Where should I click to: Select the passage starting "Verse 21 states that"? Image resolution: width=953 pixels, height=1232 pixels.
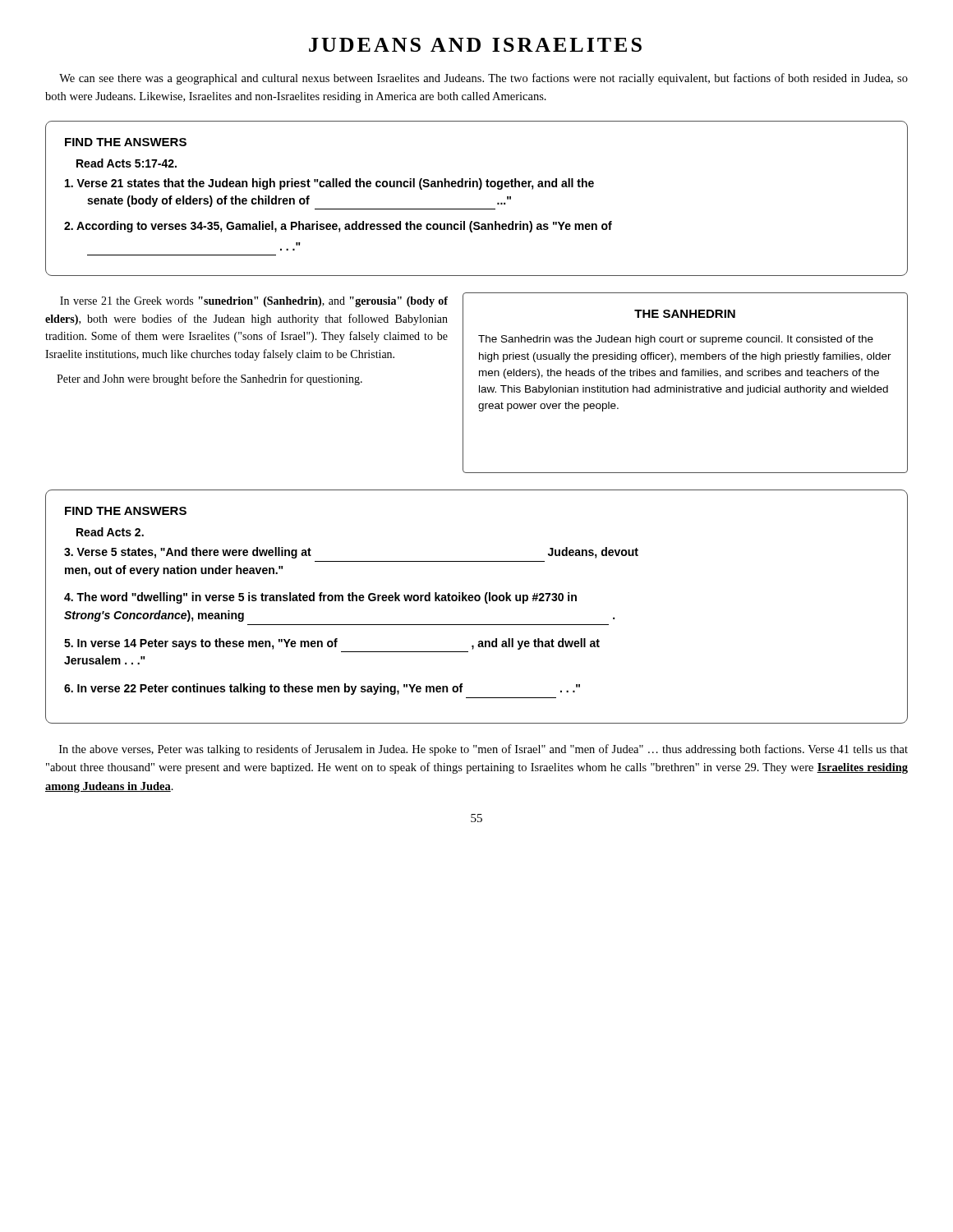pyautogui.click(x=476, y=193)
